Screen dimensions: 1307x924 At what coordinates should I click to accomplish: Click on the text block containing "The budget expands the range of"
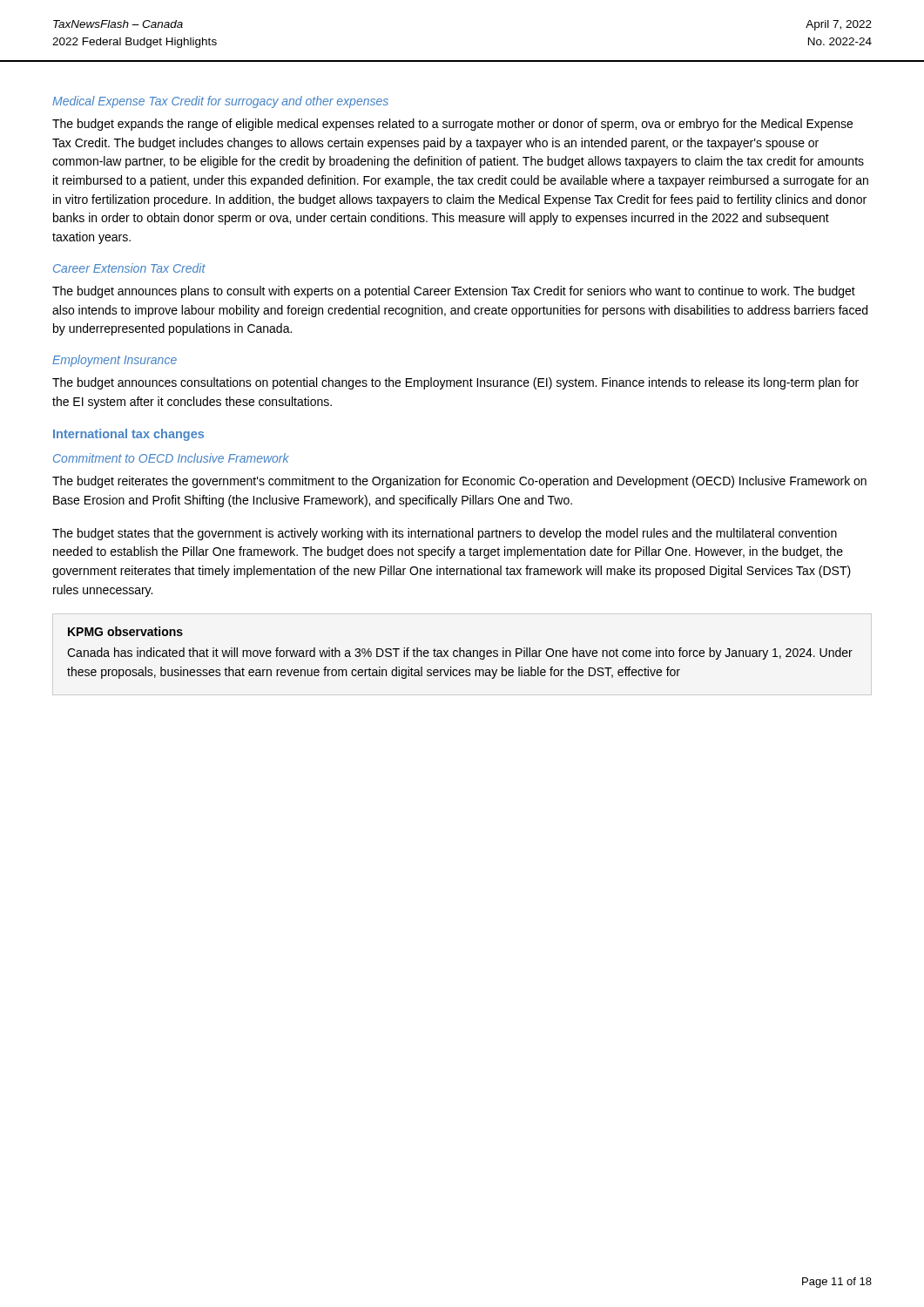[462, 181]
